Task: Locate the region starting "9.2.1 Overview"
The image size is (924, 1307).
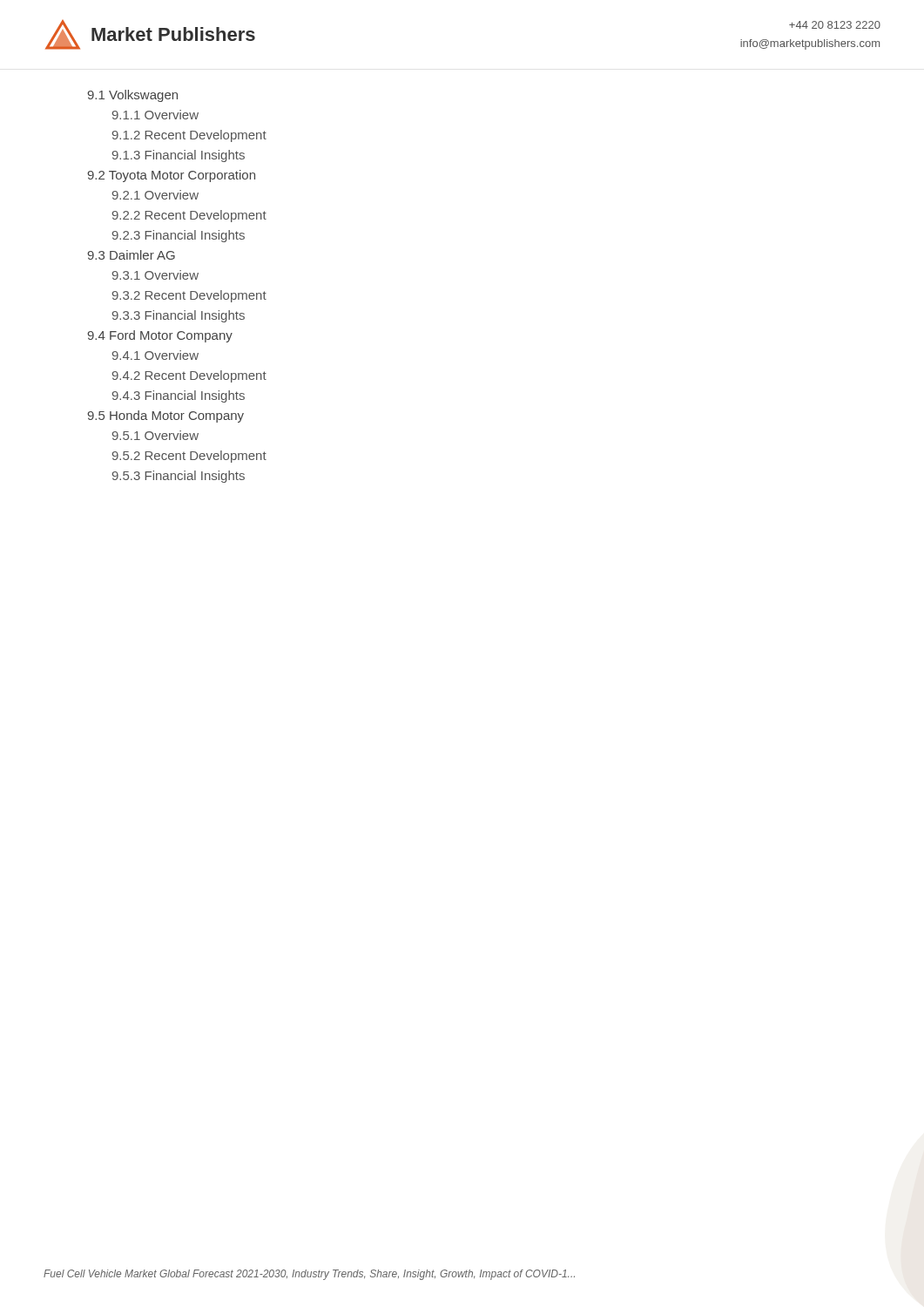Action: (x=155, y=195)
